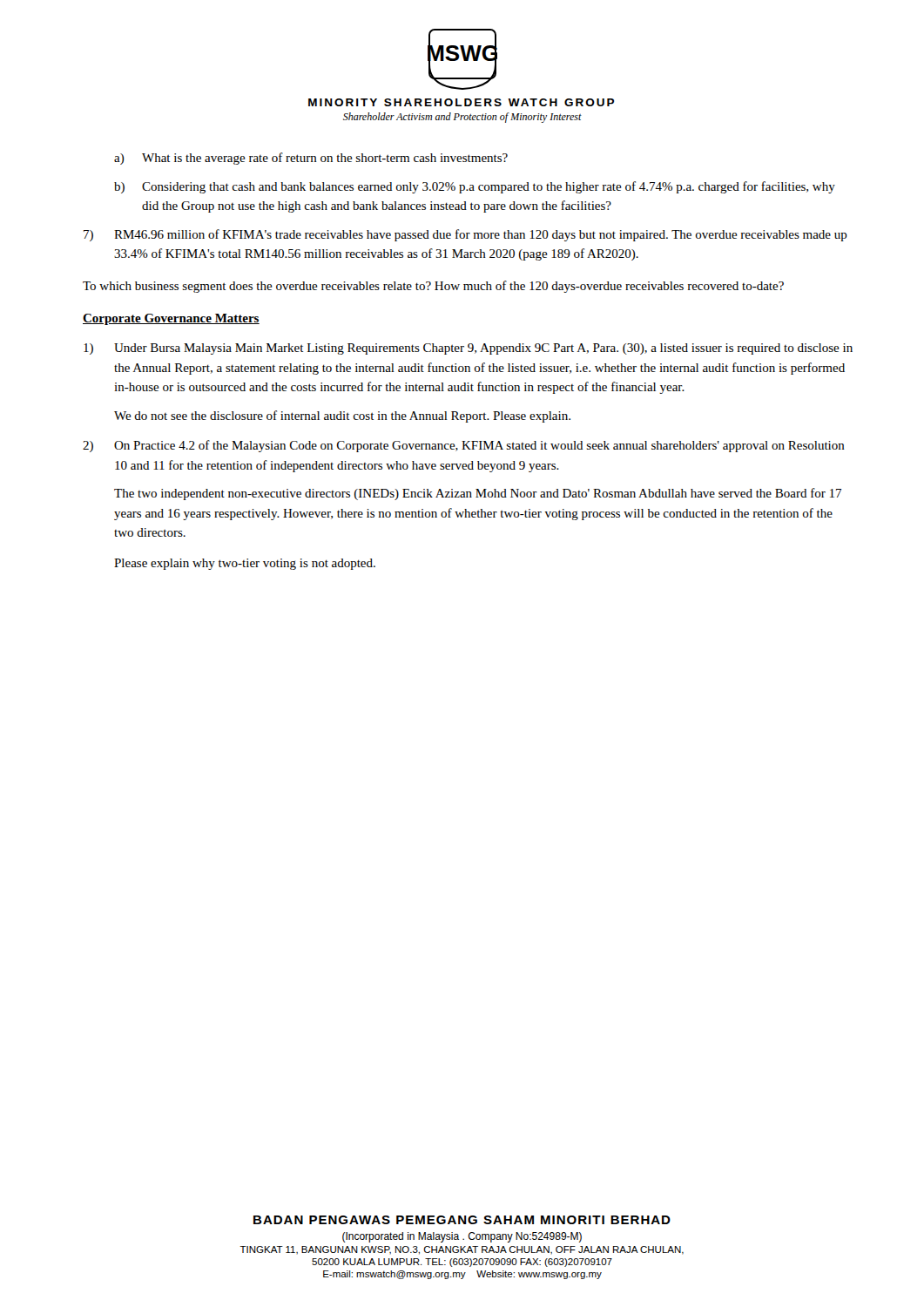Where is the passage that starts "a) What is the average rate of return"?
924x1307 pixels.
pyautogui.click(x=311, y=158)
